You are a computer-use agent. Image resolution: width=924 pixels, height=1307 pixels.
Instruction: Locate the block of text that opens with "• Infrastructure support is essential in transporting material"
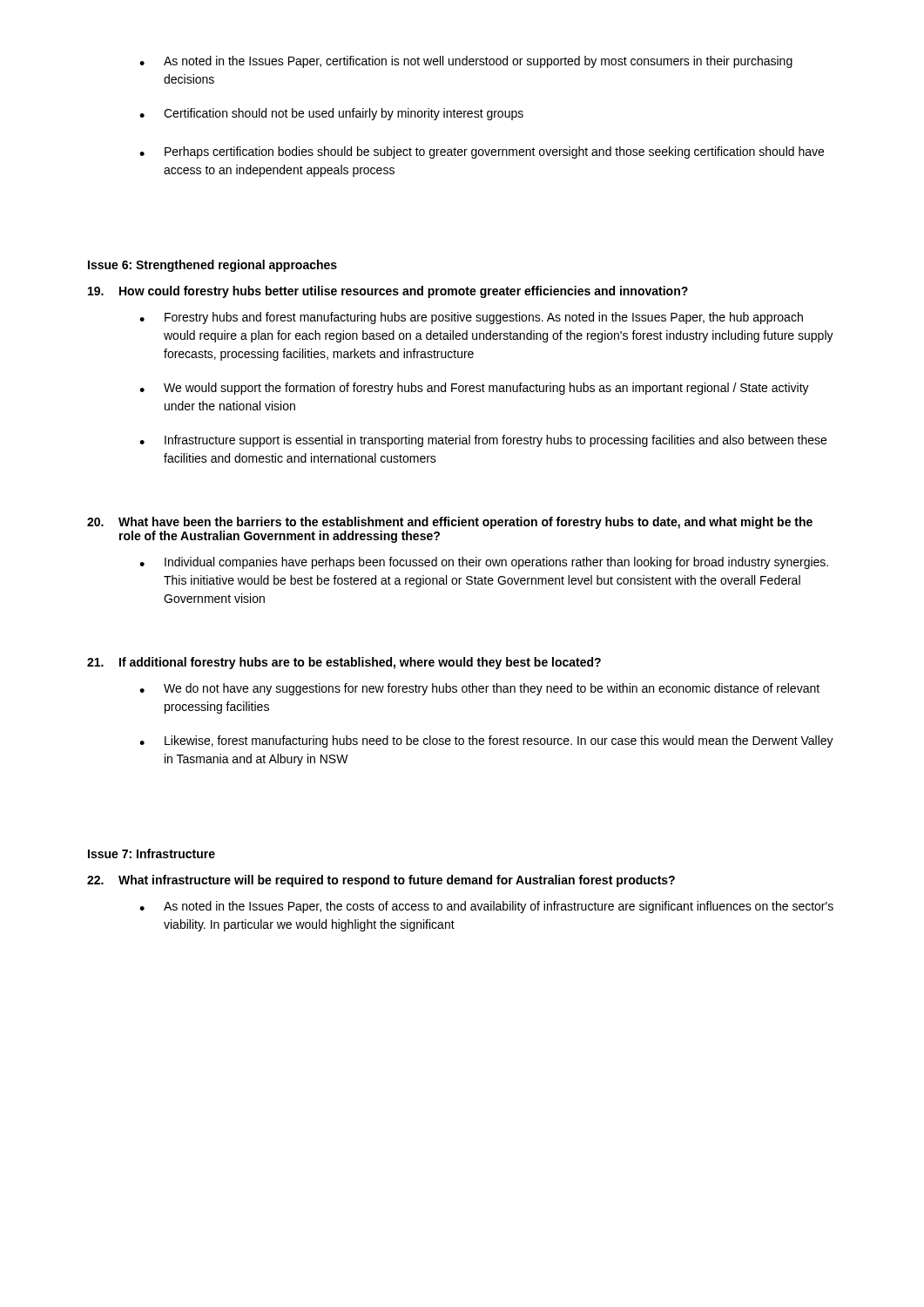(488, 450)
